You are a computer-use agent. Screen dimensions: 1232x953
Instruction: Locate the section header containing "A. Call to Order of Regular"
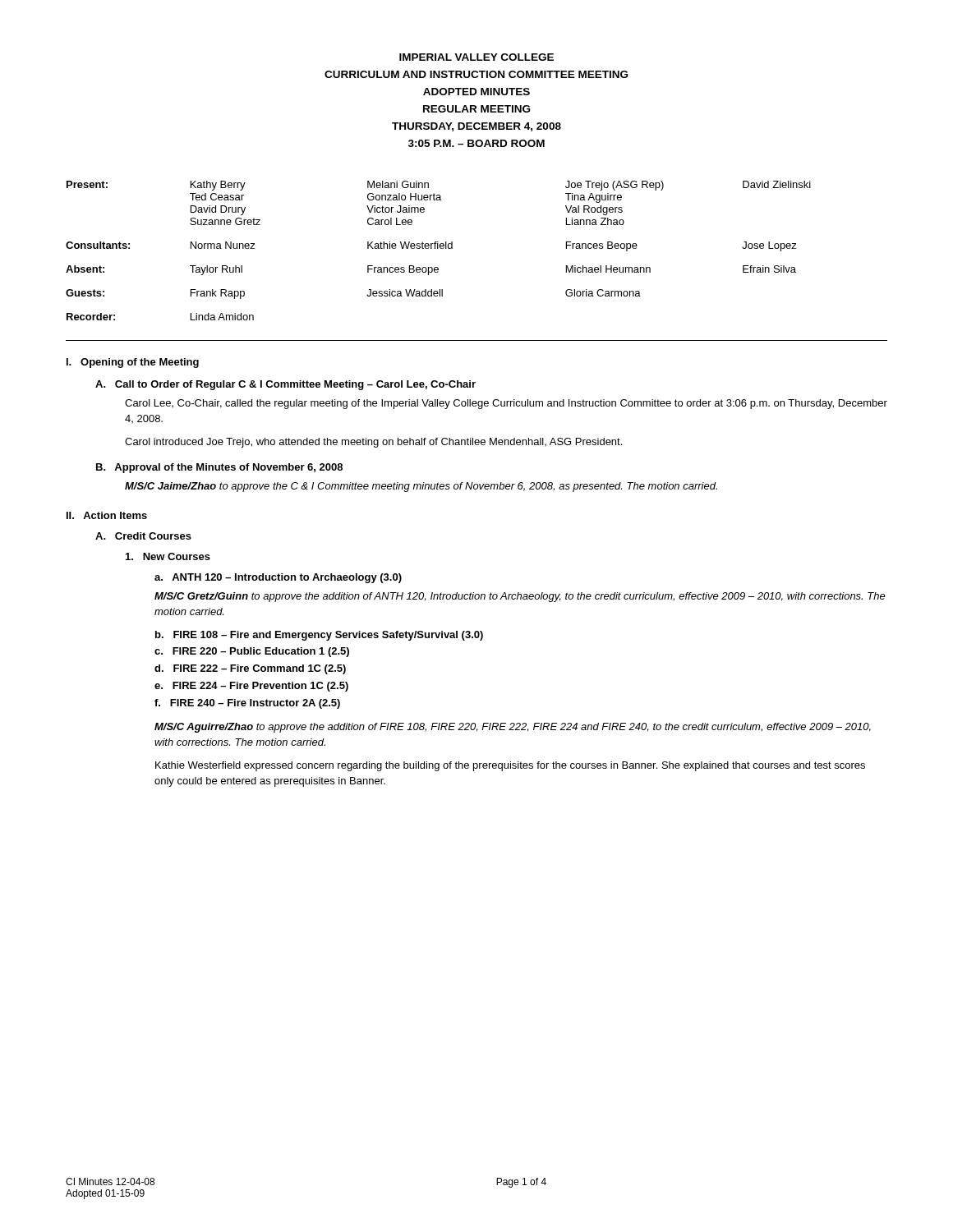[286, 384]
